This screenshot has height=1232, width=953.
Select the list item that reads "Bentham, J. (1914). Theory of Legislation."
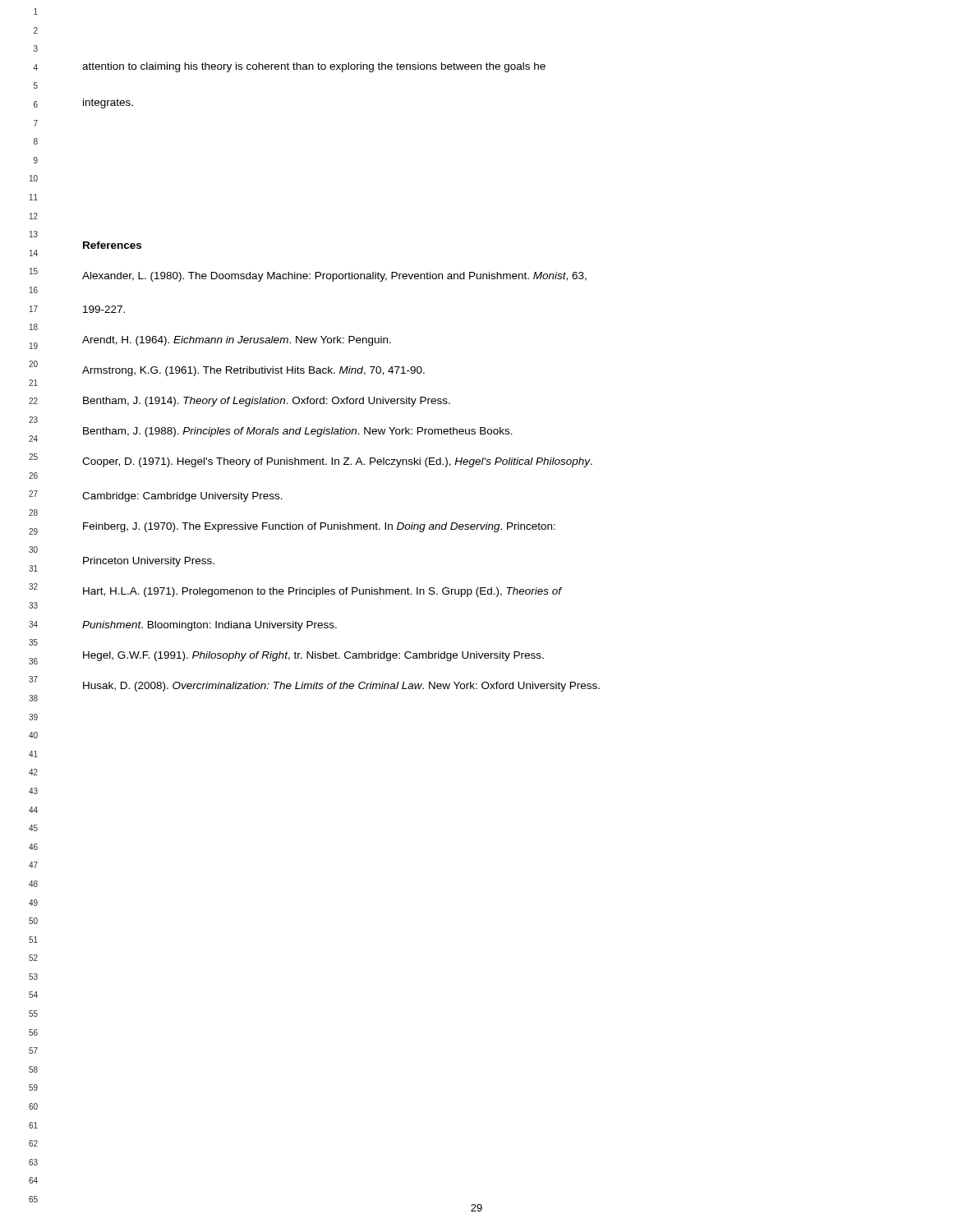point(266,401)
